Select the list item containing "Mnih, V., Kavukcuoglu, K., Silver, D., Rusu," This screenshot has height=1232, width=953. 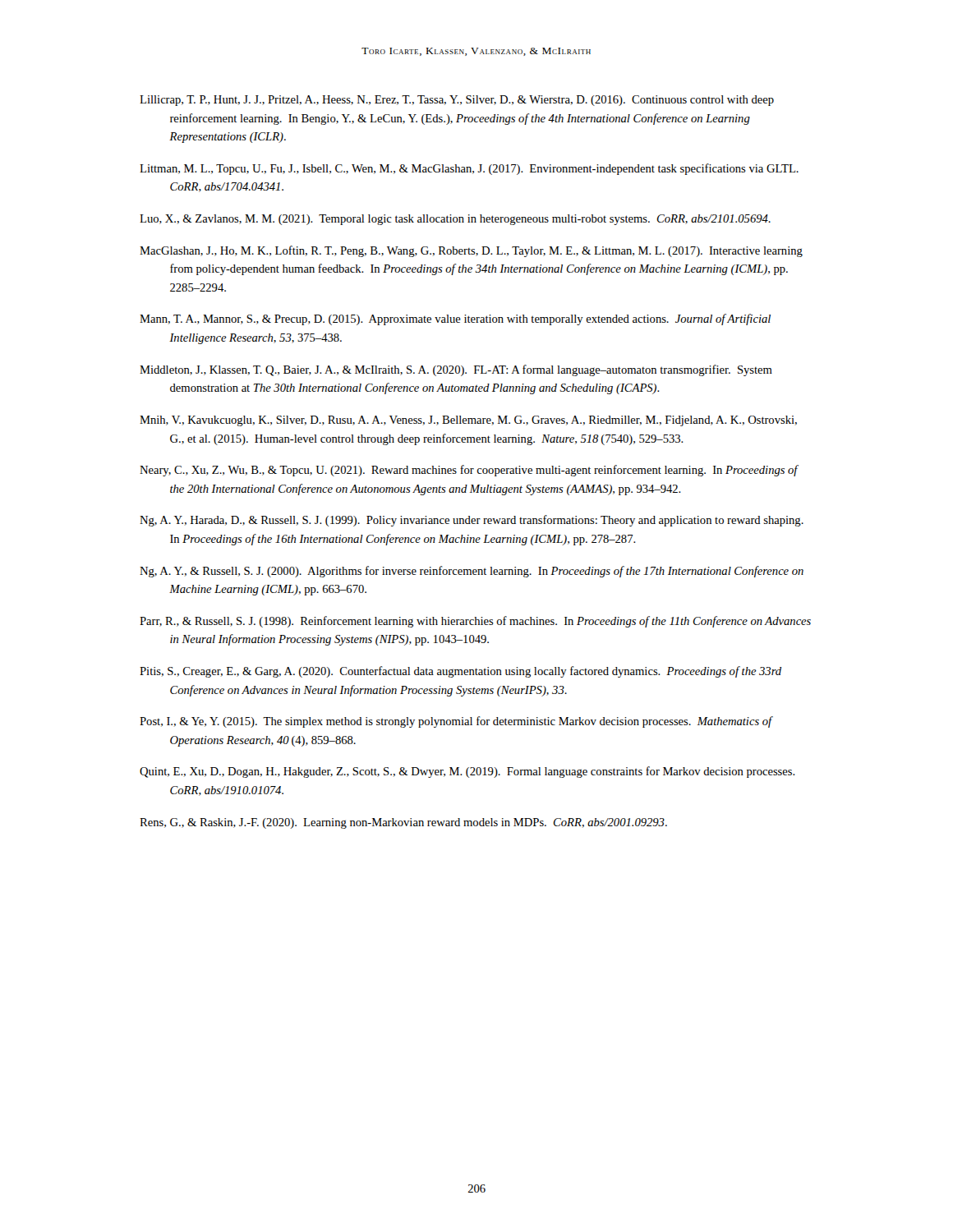[469, 429]
